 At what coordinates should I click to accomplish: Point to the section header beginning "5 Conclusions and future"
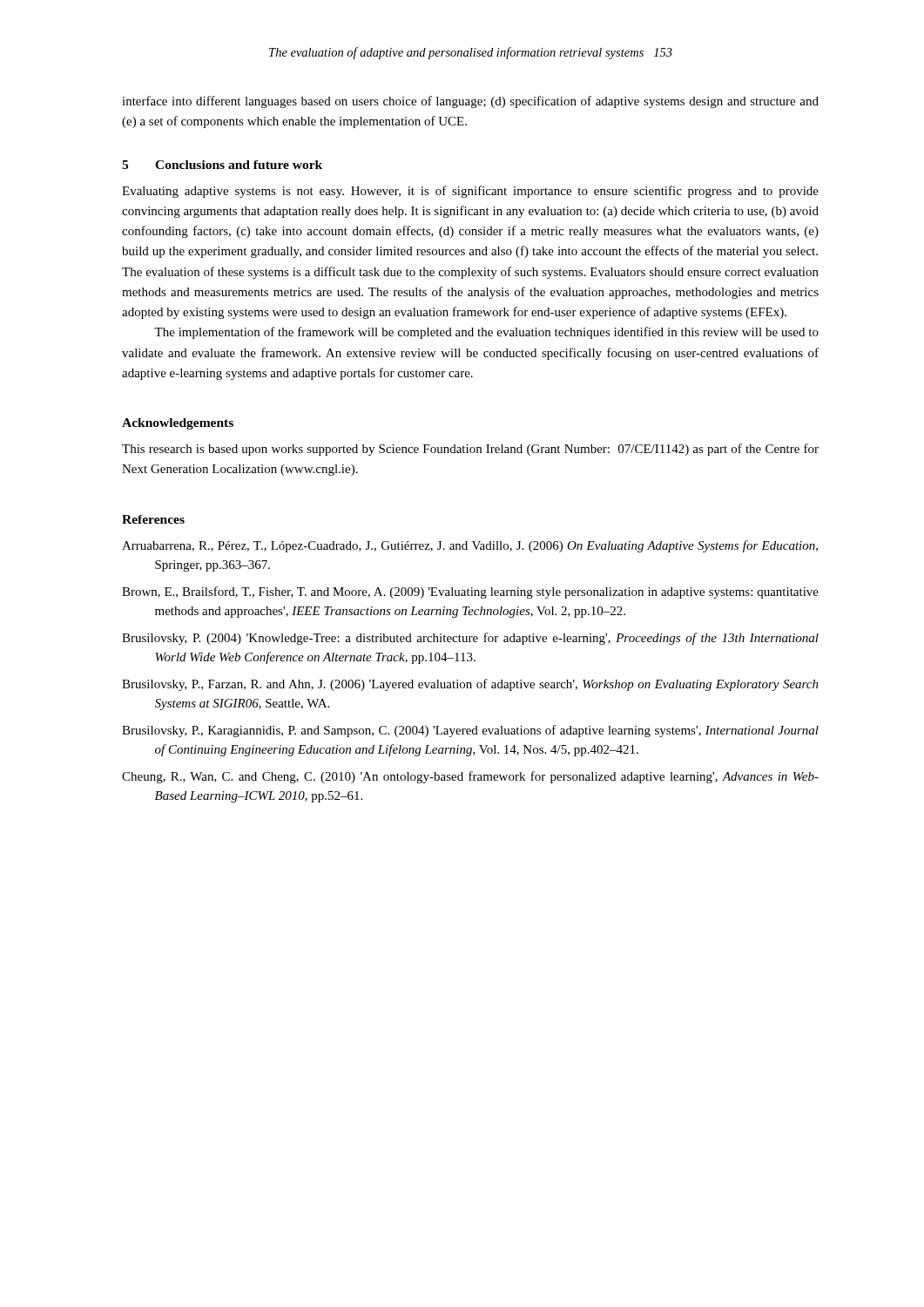(x=222, y=164)
